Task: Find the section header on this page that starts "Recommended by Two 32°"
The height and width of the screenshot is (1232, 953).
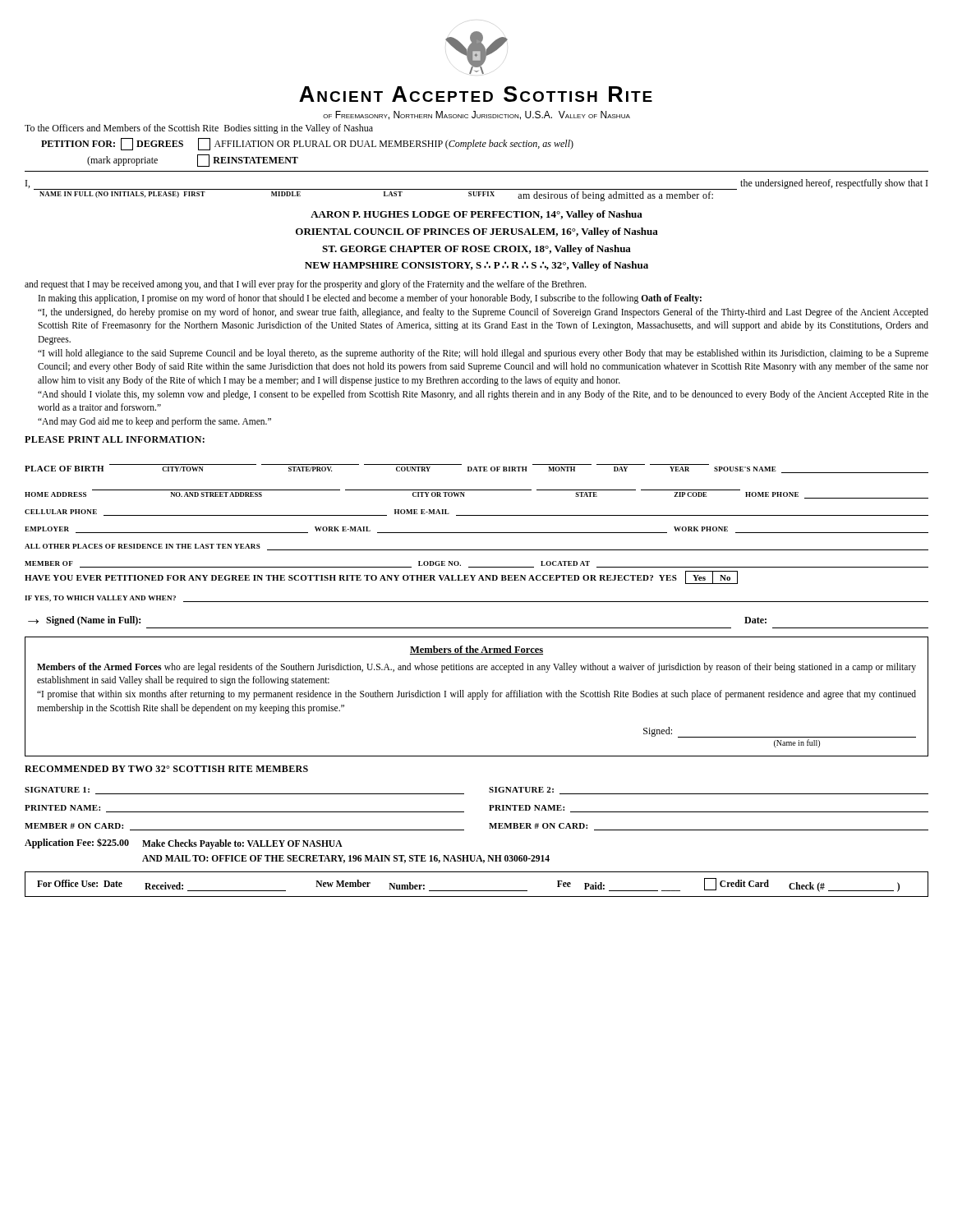Action: coord(167,769)
